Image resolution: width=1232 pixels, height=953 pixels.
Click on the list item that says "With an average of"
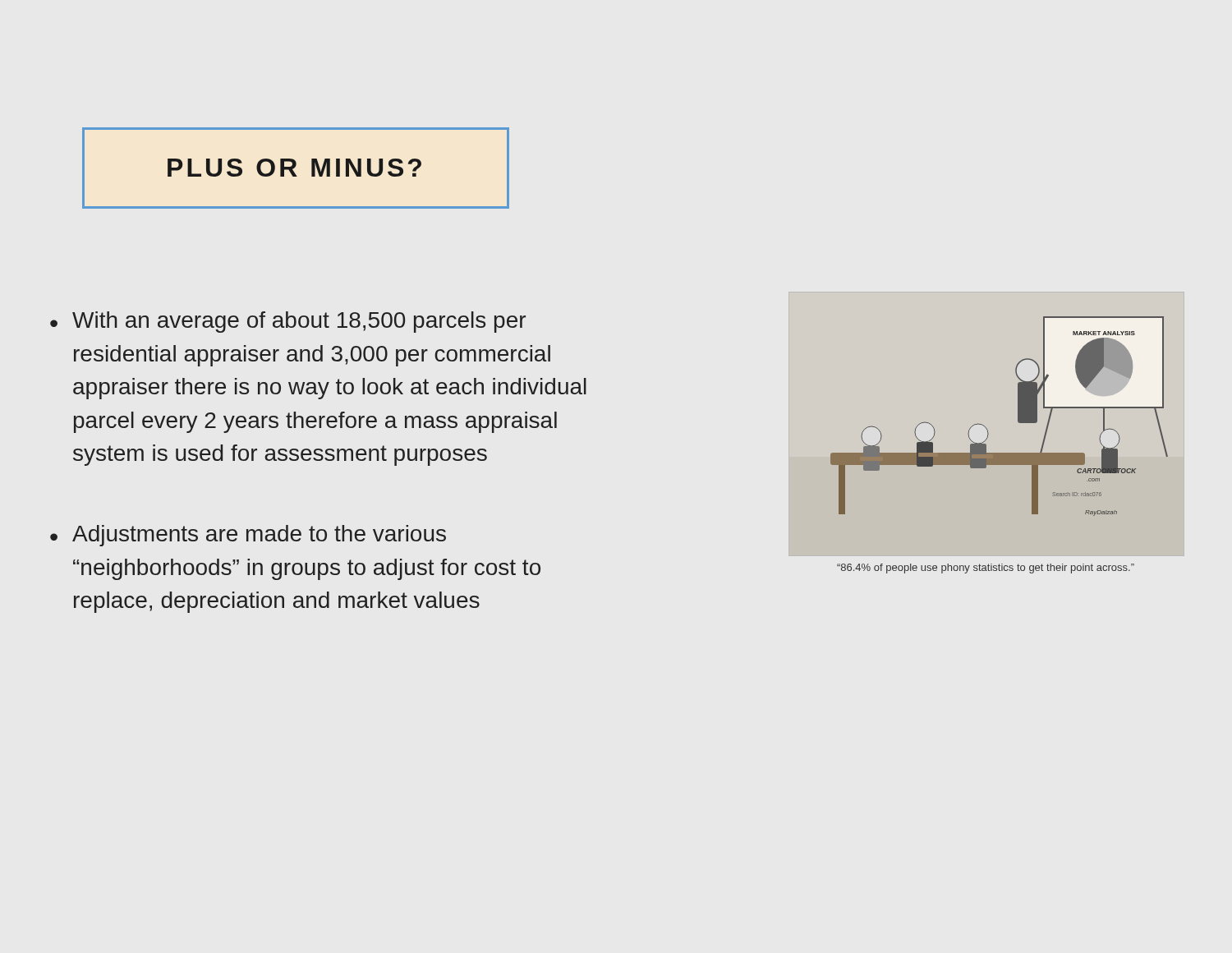pos(330,387)
